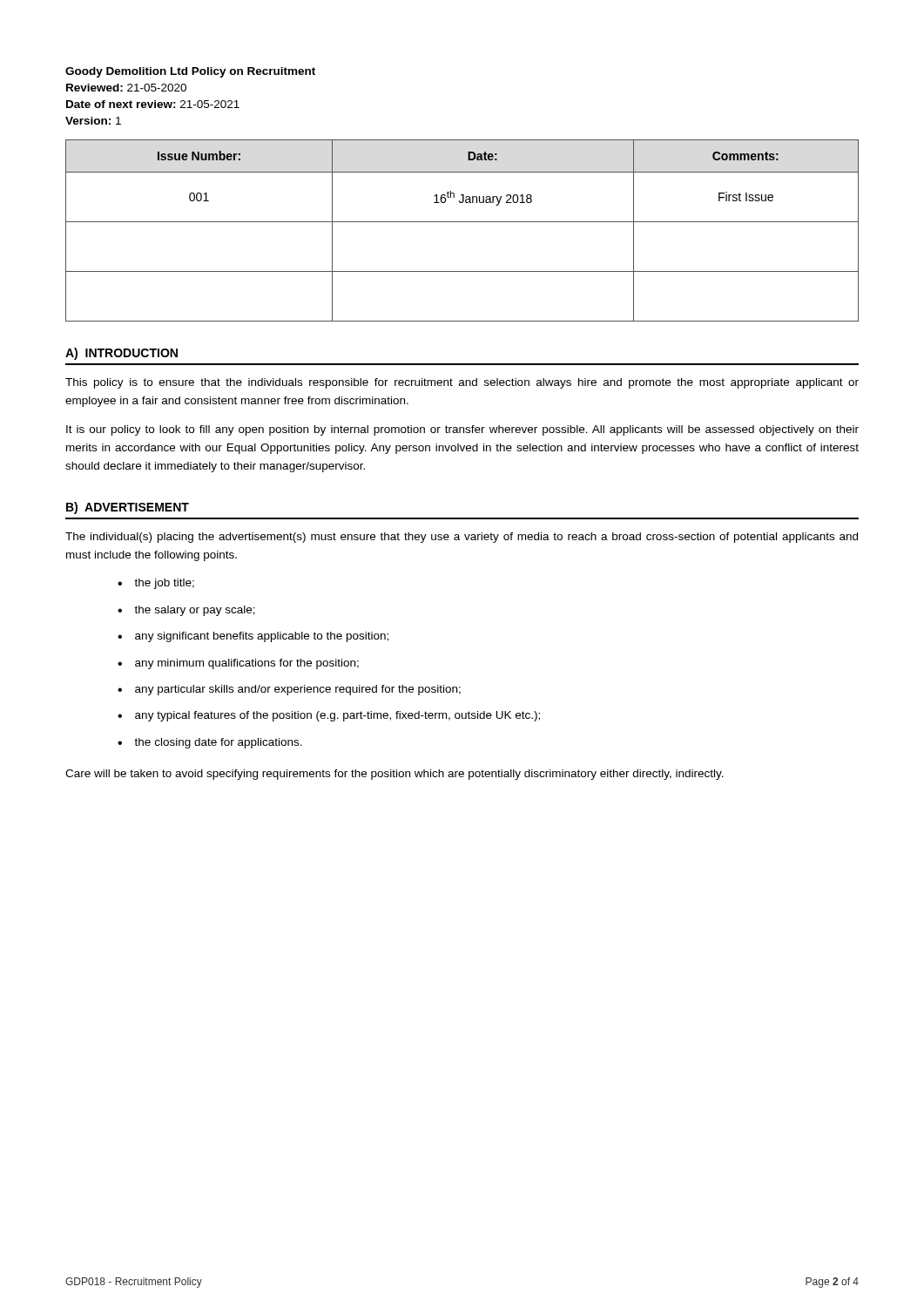Point to the region starting "The individual(s) placing the advertisement(s) must ensure that"

coord(462,545)
